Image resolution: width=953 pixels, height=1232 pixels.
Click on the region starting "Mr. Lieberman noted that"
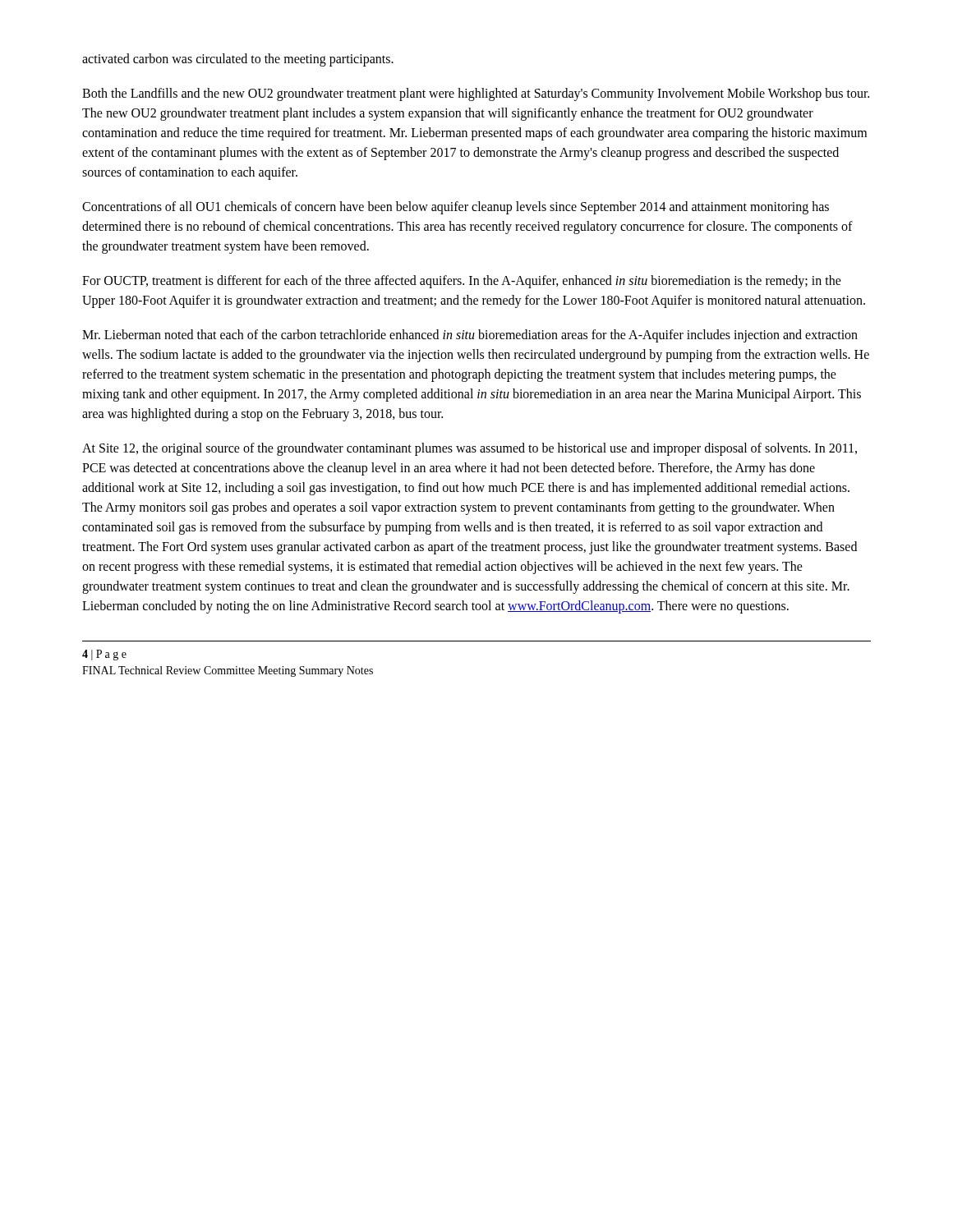(476, 374)
